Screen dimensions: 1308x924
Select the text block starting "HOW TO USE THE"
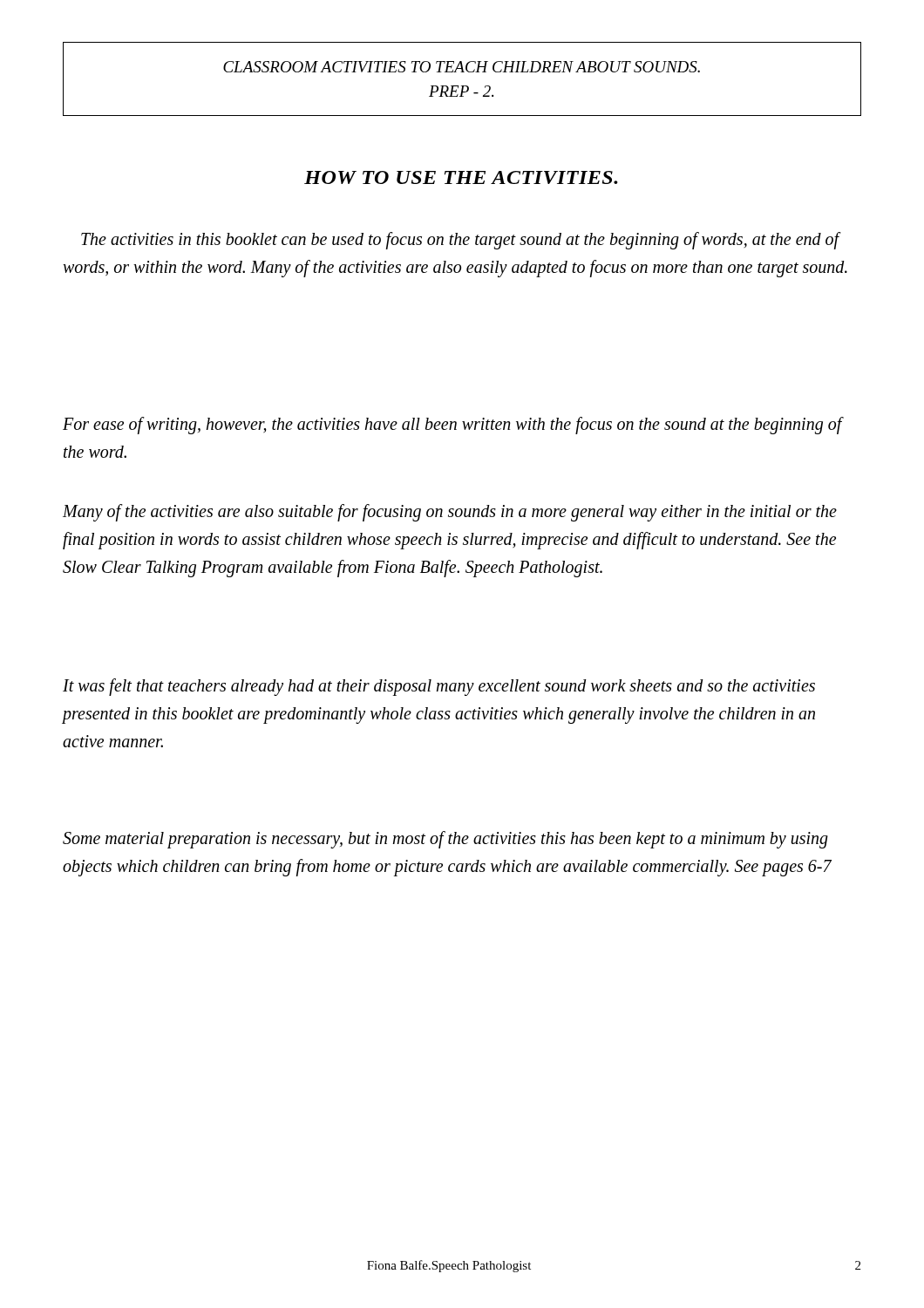462,177
